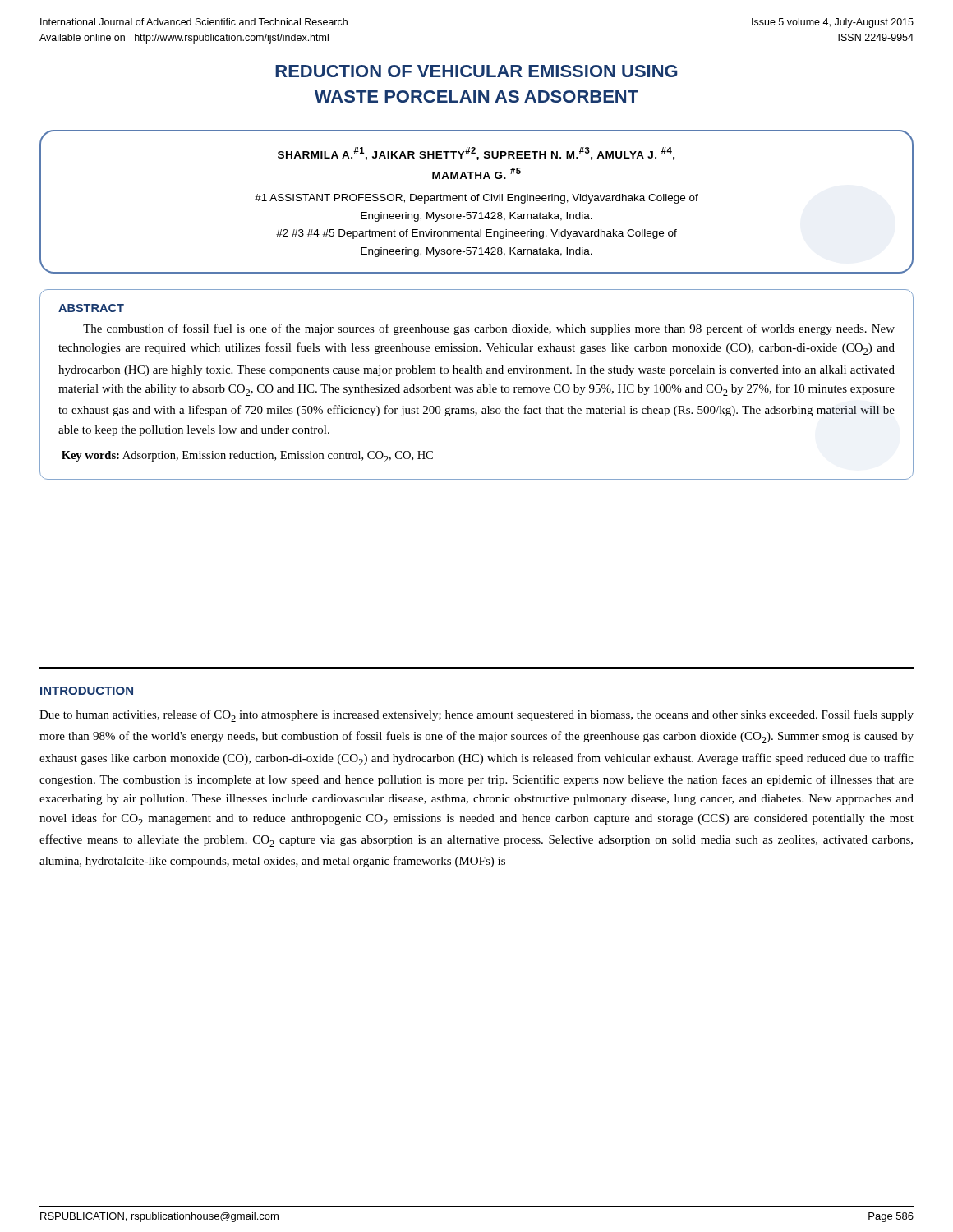Click on the passage starting "REDUCTION OF VEHICULAR EMISSION"
The image size is (953, 1232).
[476, 84]
